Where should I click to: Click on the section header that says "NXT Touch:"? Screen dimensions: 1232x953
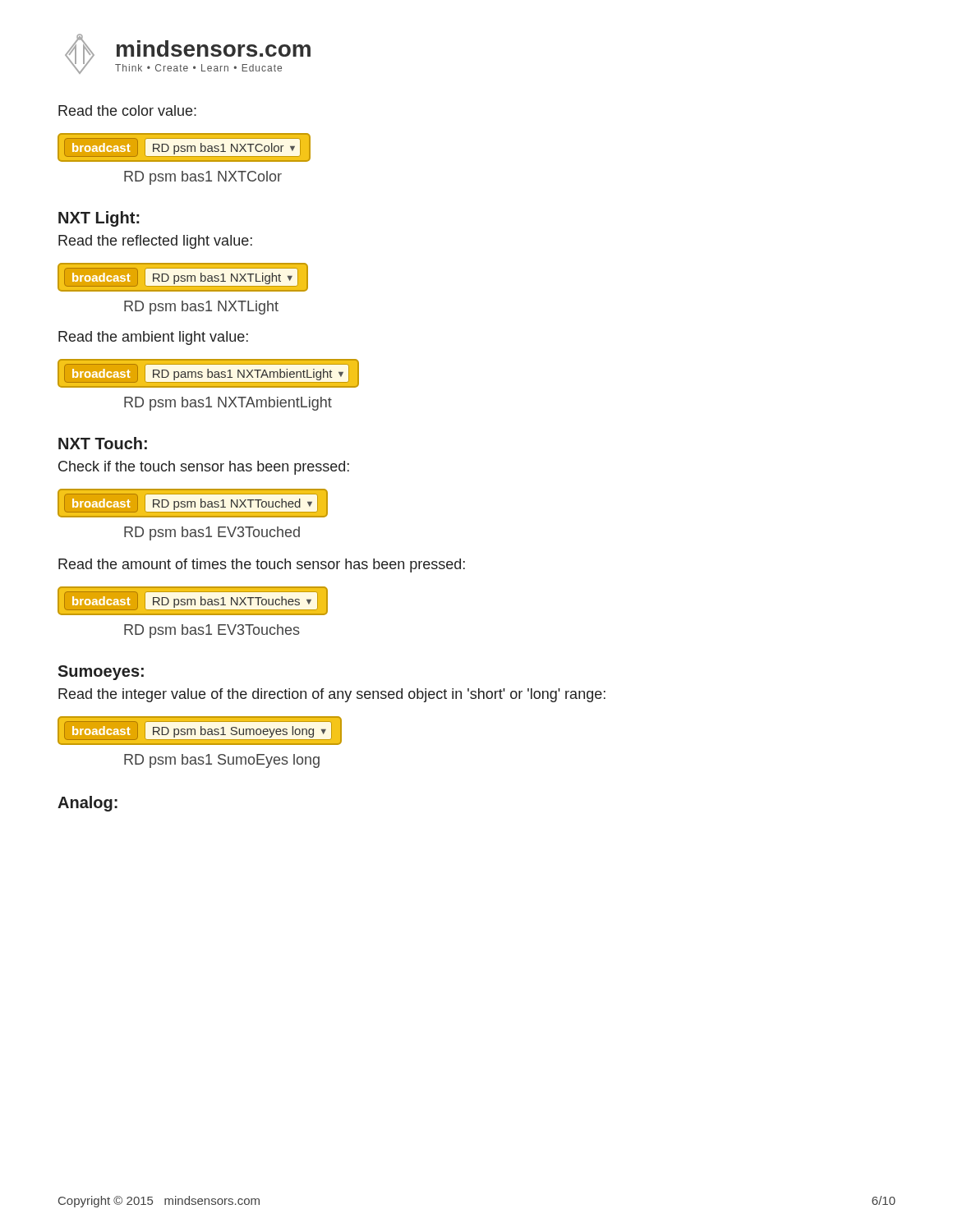[x=103, y=444]
